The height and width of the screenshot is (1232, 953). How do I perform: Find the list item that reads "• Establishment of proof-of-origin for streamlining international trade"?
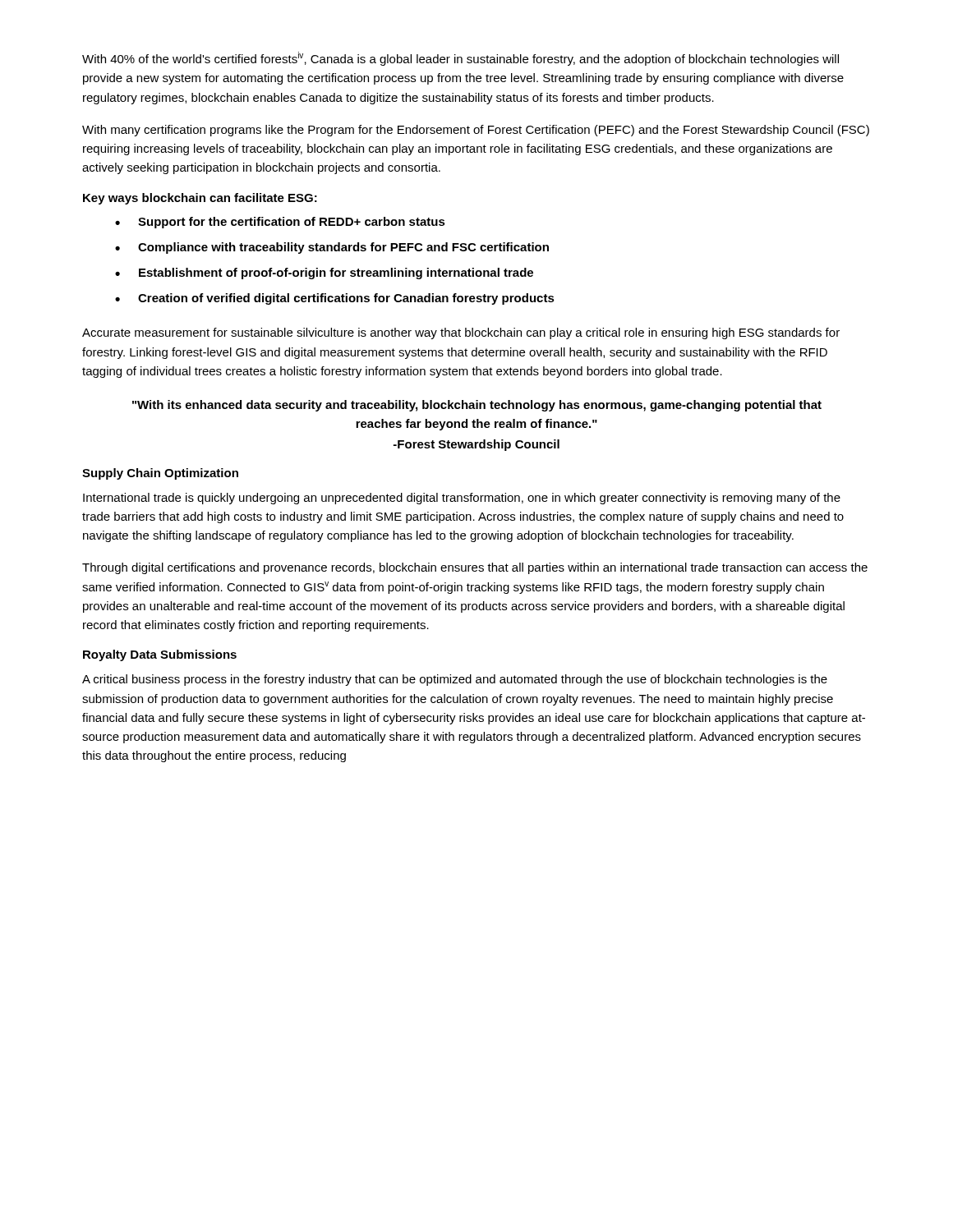(493, 274)
